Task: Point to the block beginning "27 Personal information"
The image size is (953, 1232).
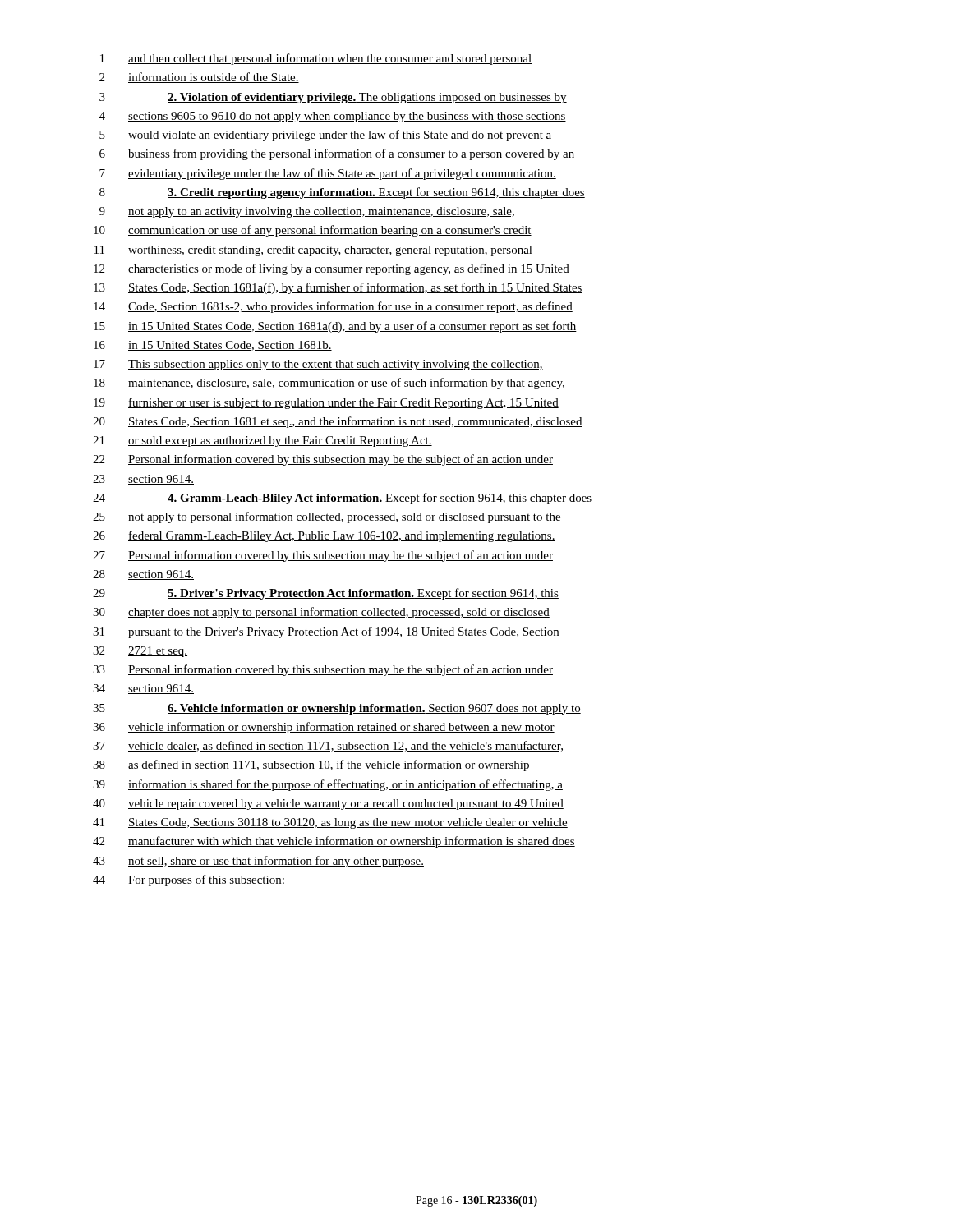Action: tap(468, 565)
